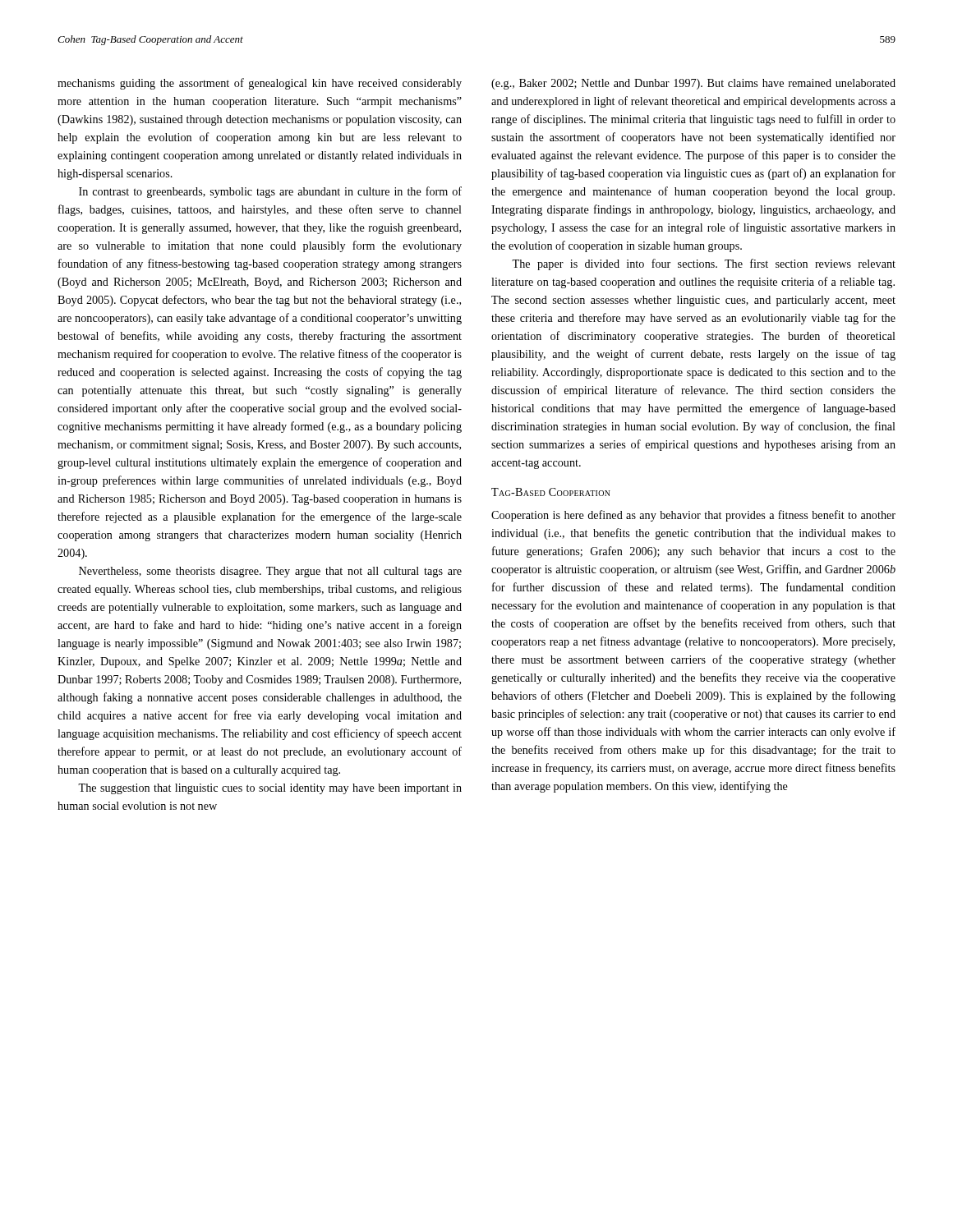Click the passage that begins "The suggestion that linguistic cues"
This screenshot has width=953, height=1232.
[x=260, y=797]
